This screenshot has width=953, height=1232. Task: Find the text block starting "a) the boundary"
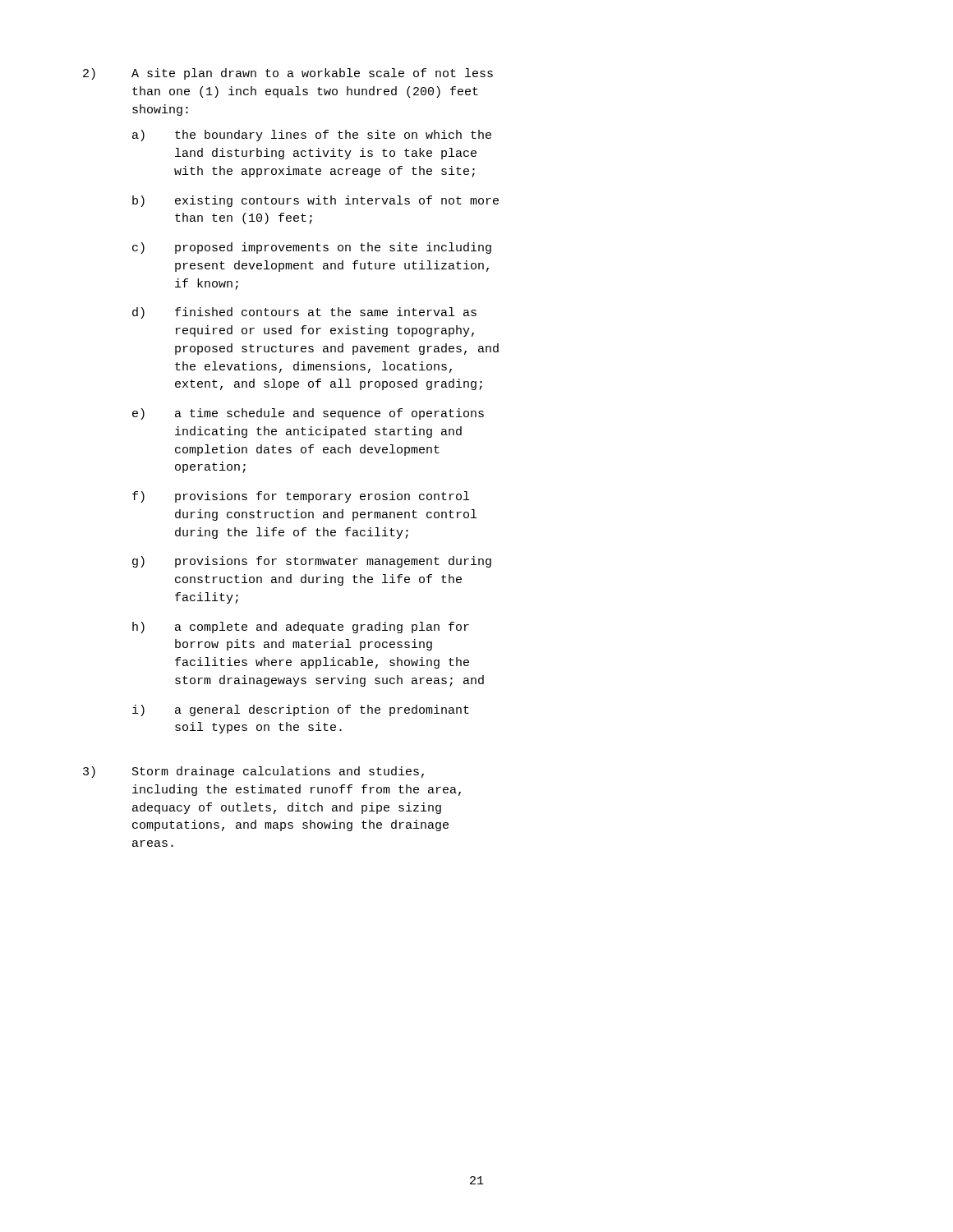pos(312,136)
